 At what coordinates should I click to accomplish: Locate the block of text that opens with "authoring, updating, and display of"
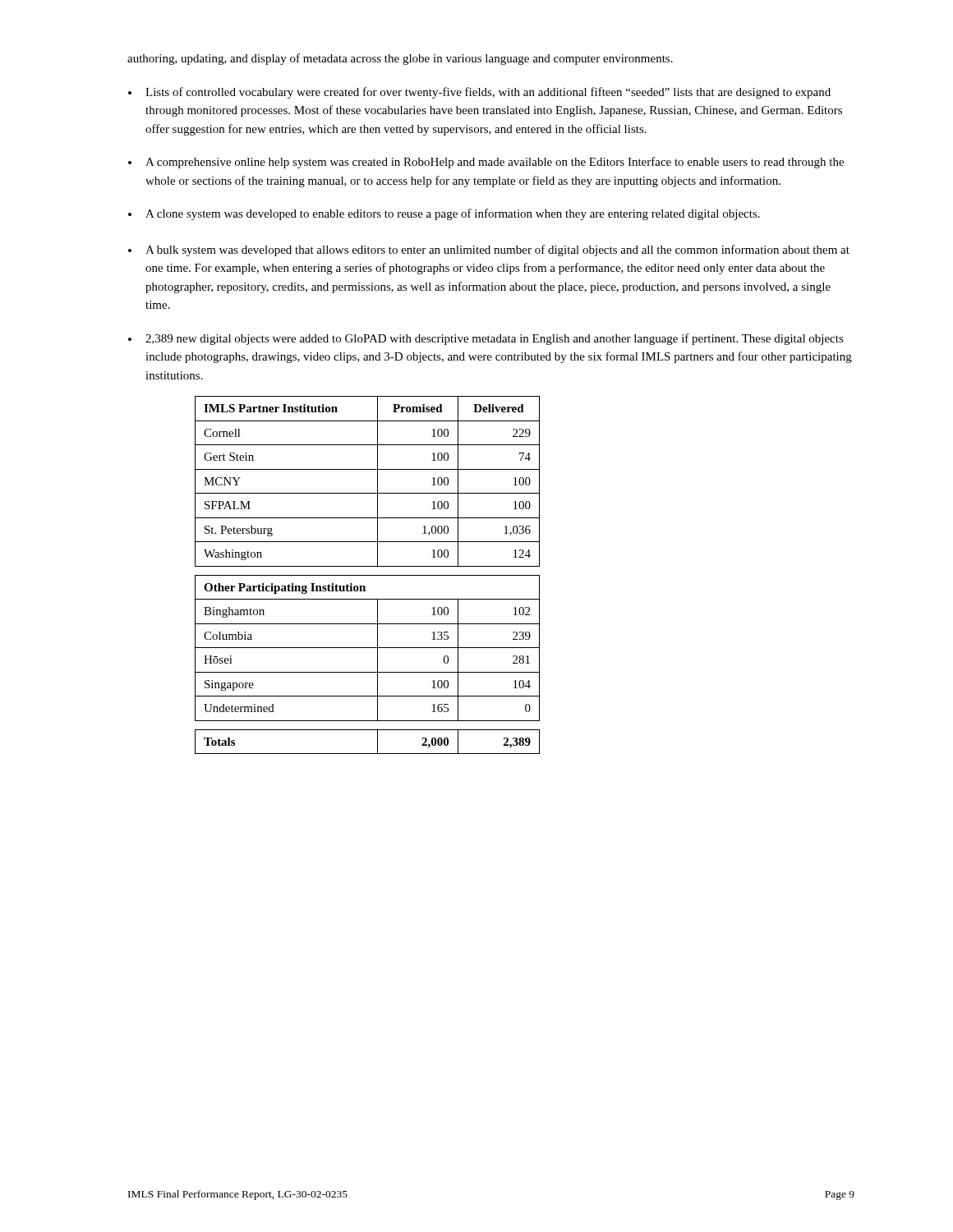400,58
